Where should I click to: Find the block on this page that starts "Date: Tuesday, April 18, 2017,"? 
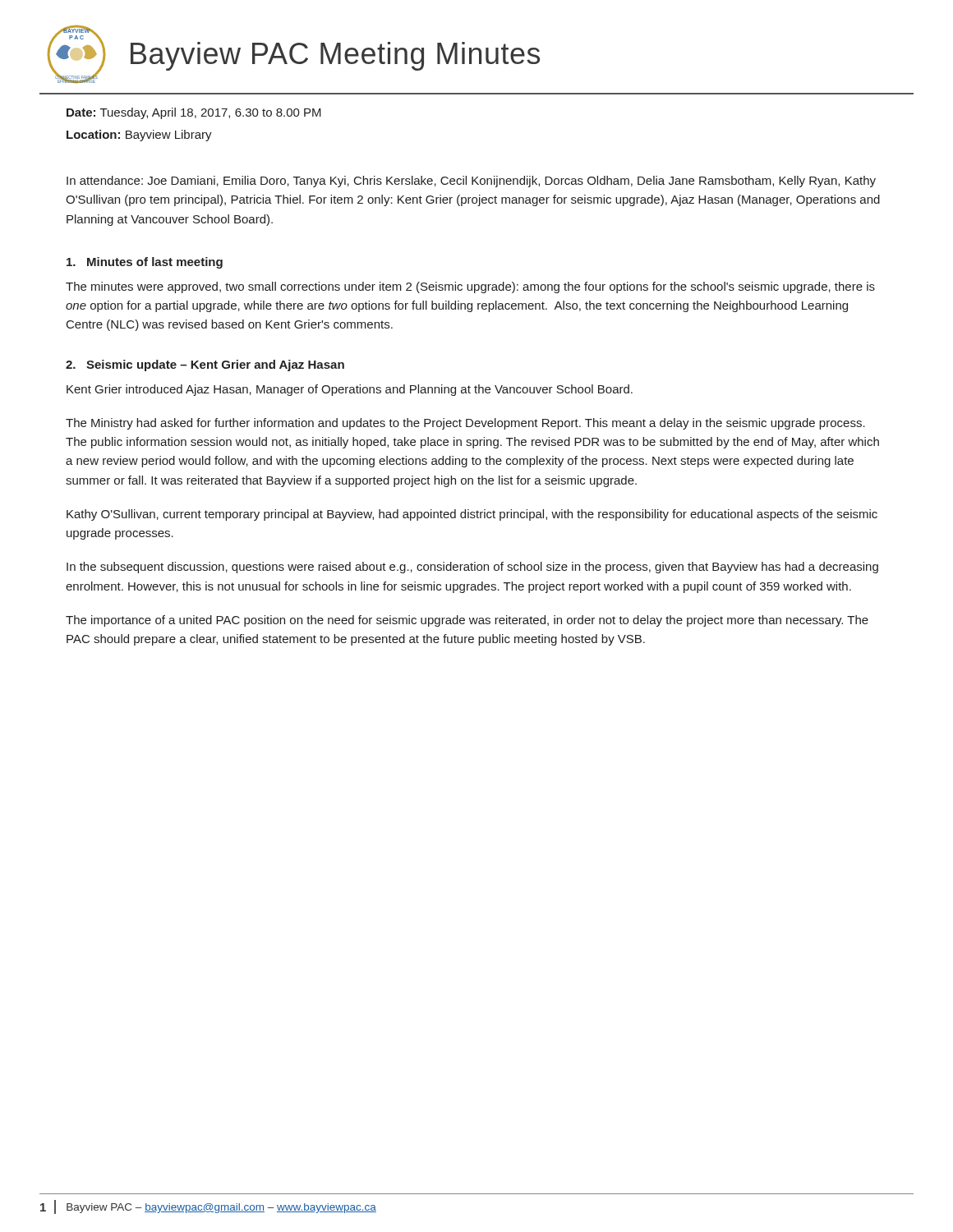click(194, 112)
